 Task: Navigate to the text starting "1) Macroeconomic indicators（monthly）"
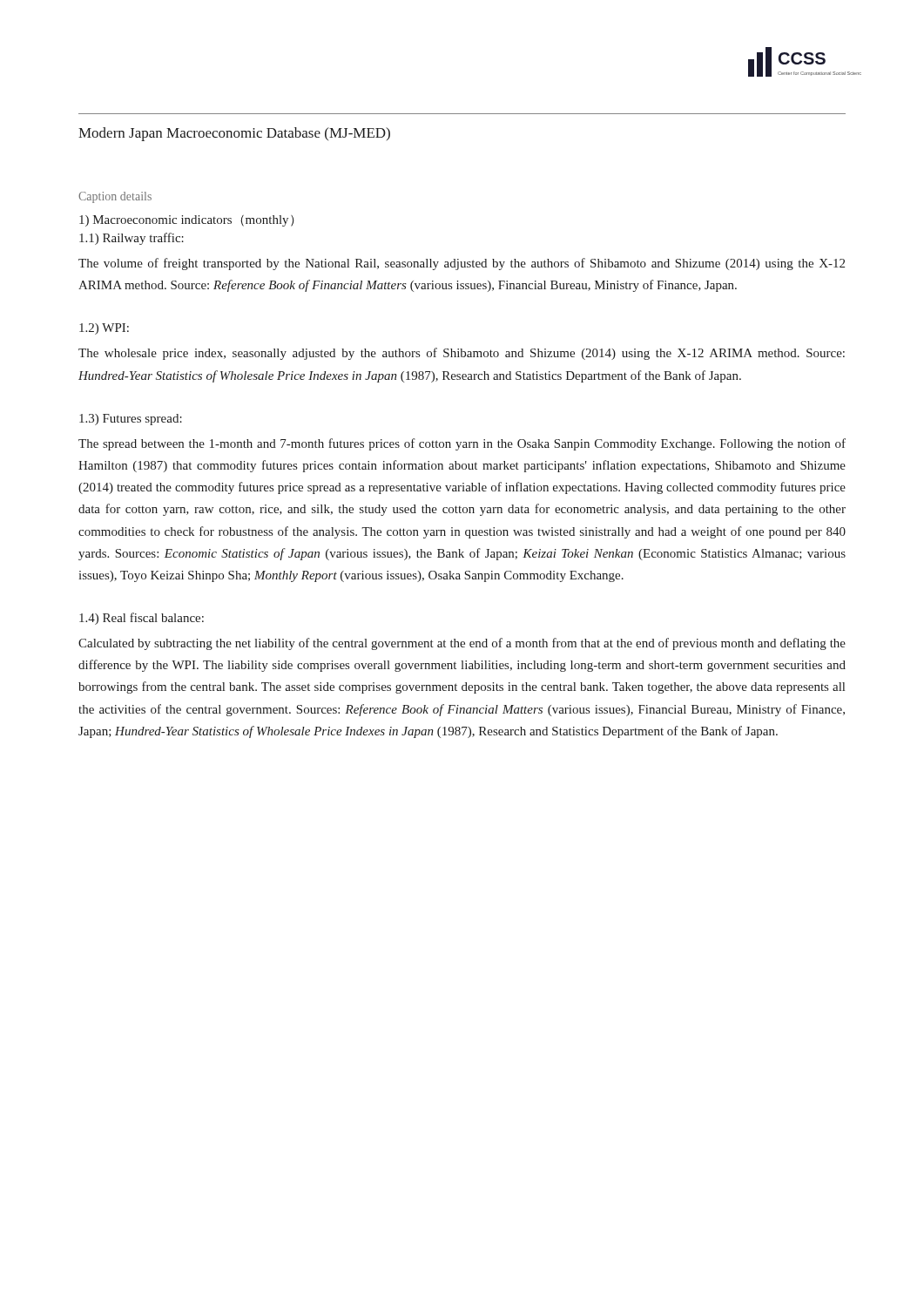190,220
